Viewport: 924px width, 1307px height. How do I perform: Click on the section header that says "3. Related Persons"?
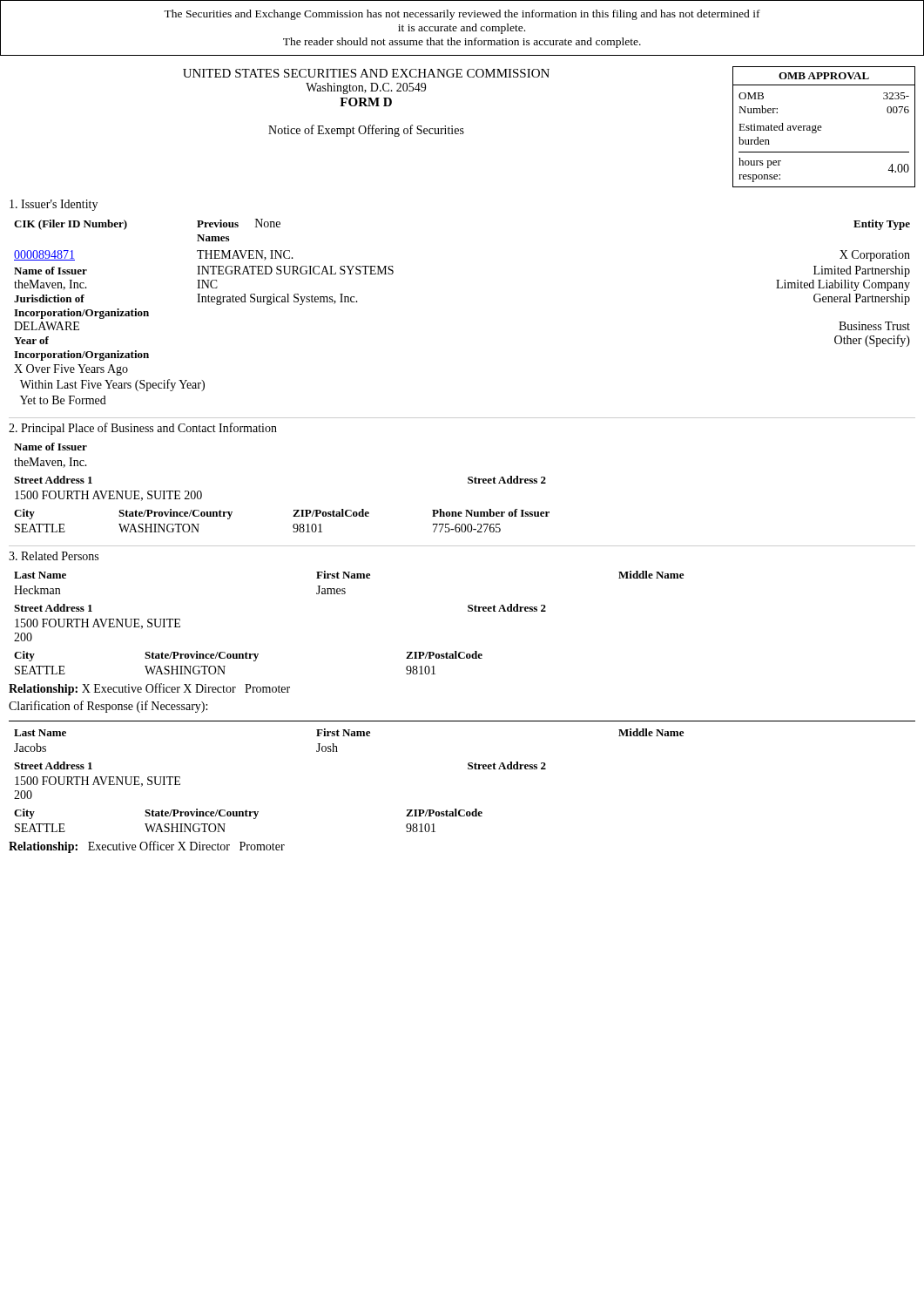pos(54,556)
